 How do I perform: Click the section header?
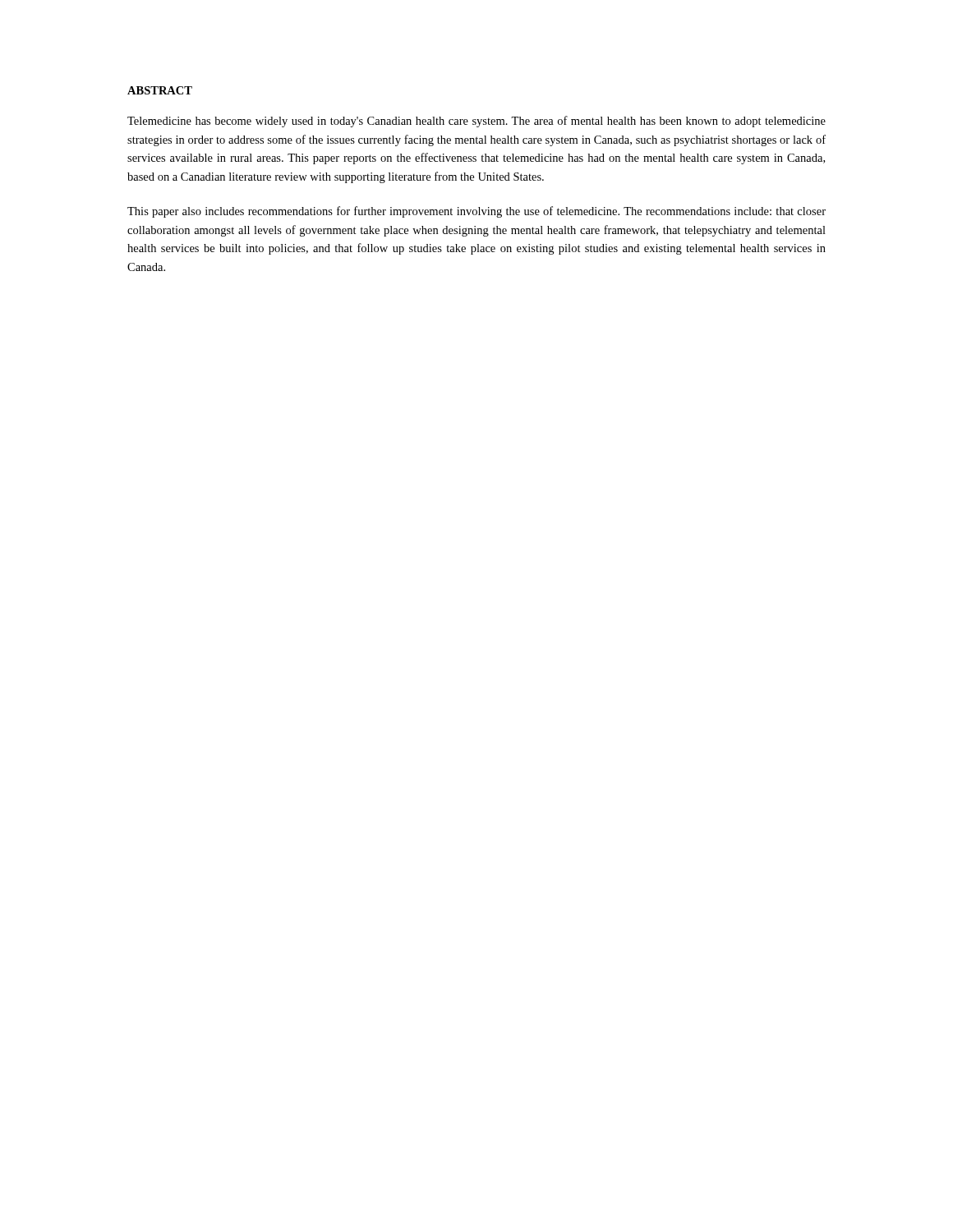pyautogui.click(x=160, y=90)
